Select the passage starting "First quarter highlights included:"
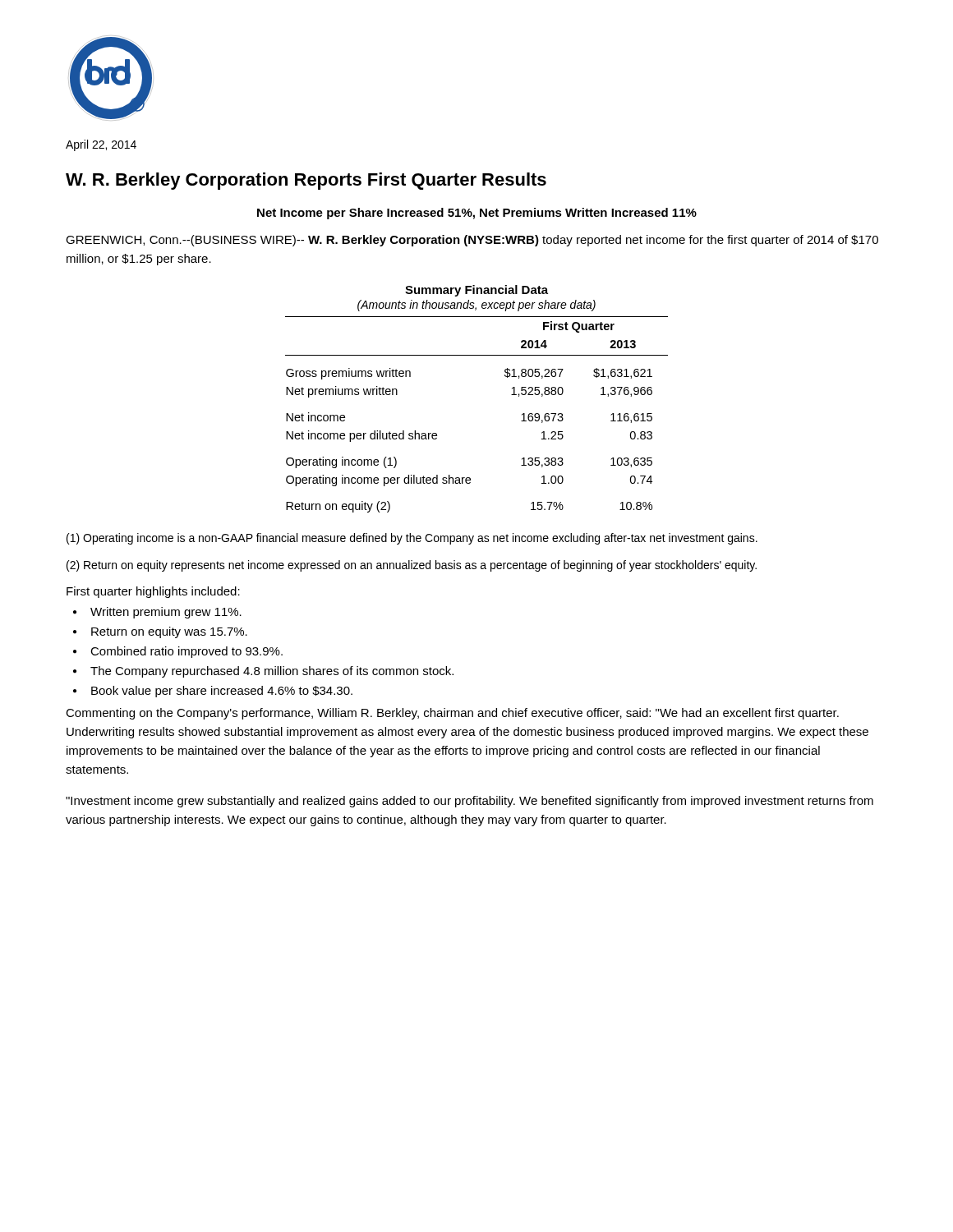This screenshot has height=1232, width=953. click(153, 591)
